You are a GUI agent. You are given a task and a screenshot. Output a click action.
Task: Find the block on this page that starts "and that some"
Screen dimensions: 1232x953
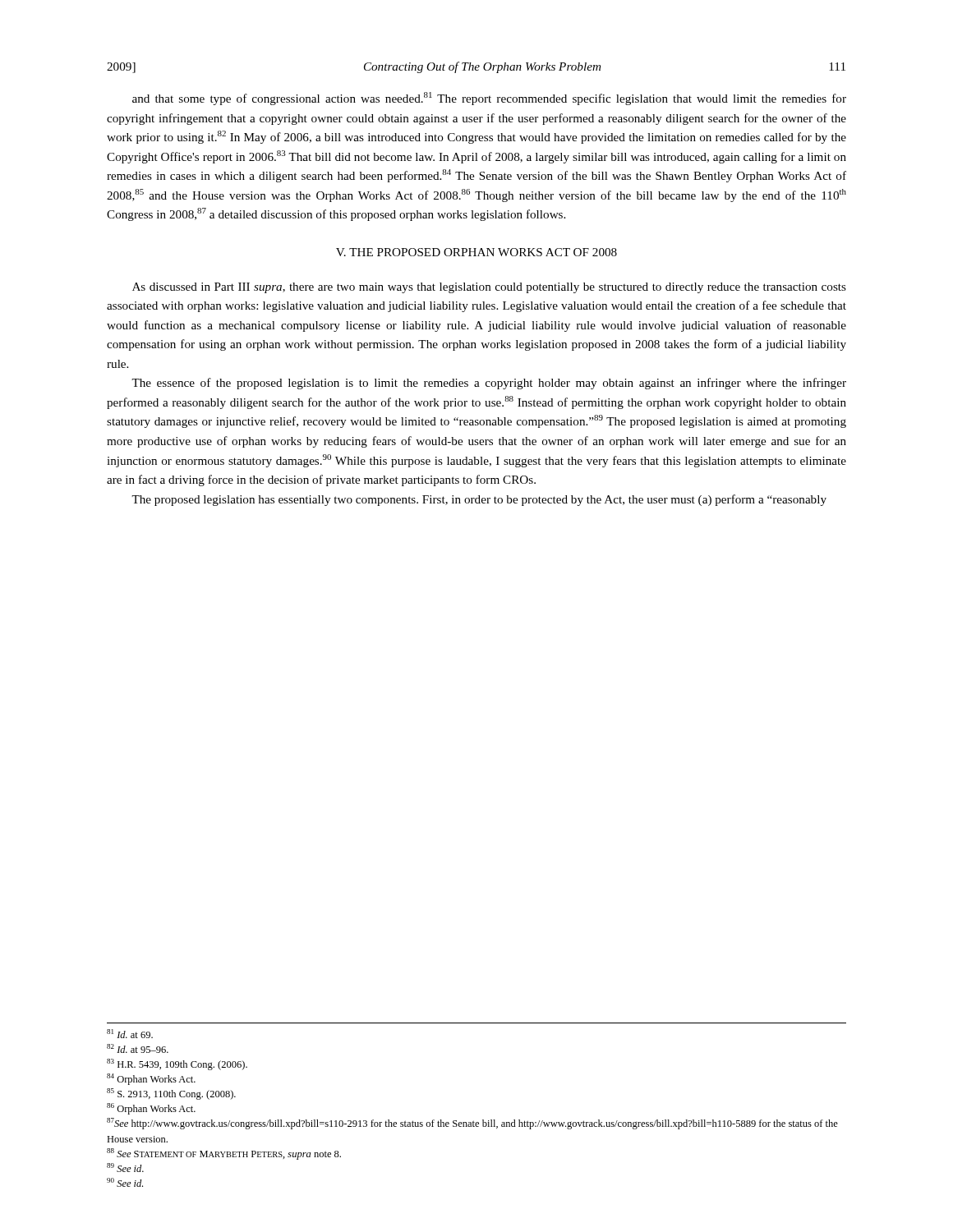click(476, 156)
